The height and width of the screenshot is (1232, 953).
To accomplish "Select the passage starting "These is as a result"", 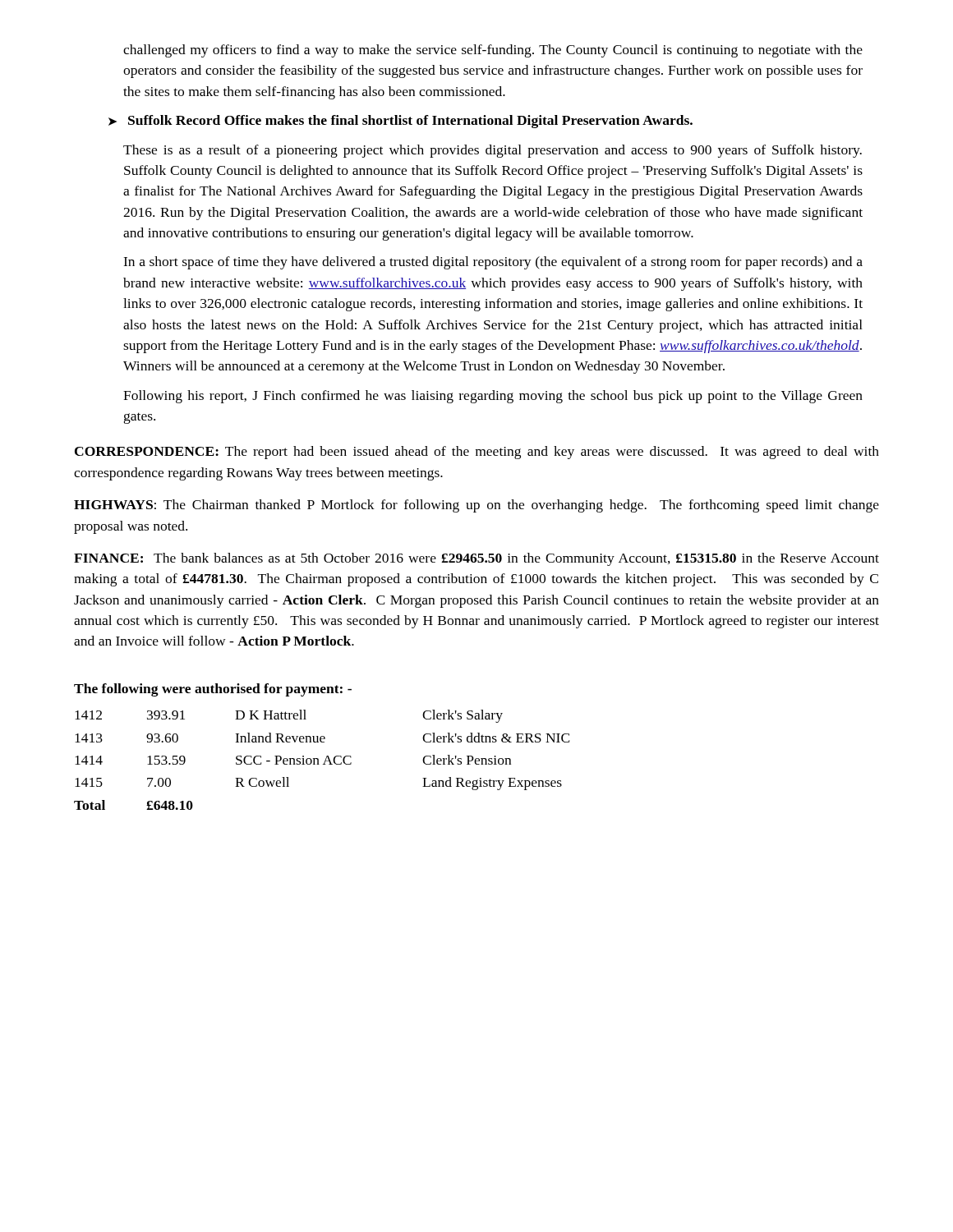I will tap(493, 191).
